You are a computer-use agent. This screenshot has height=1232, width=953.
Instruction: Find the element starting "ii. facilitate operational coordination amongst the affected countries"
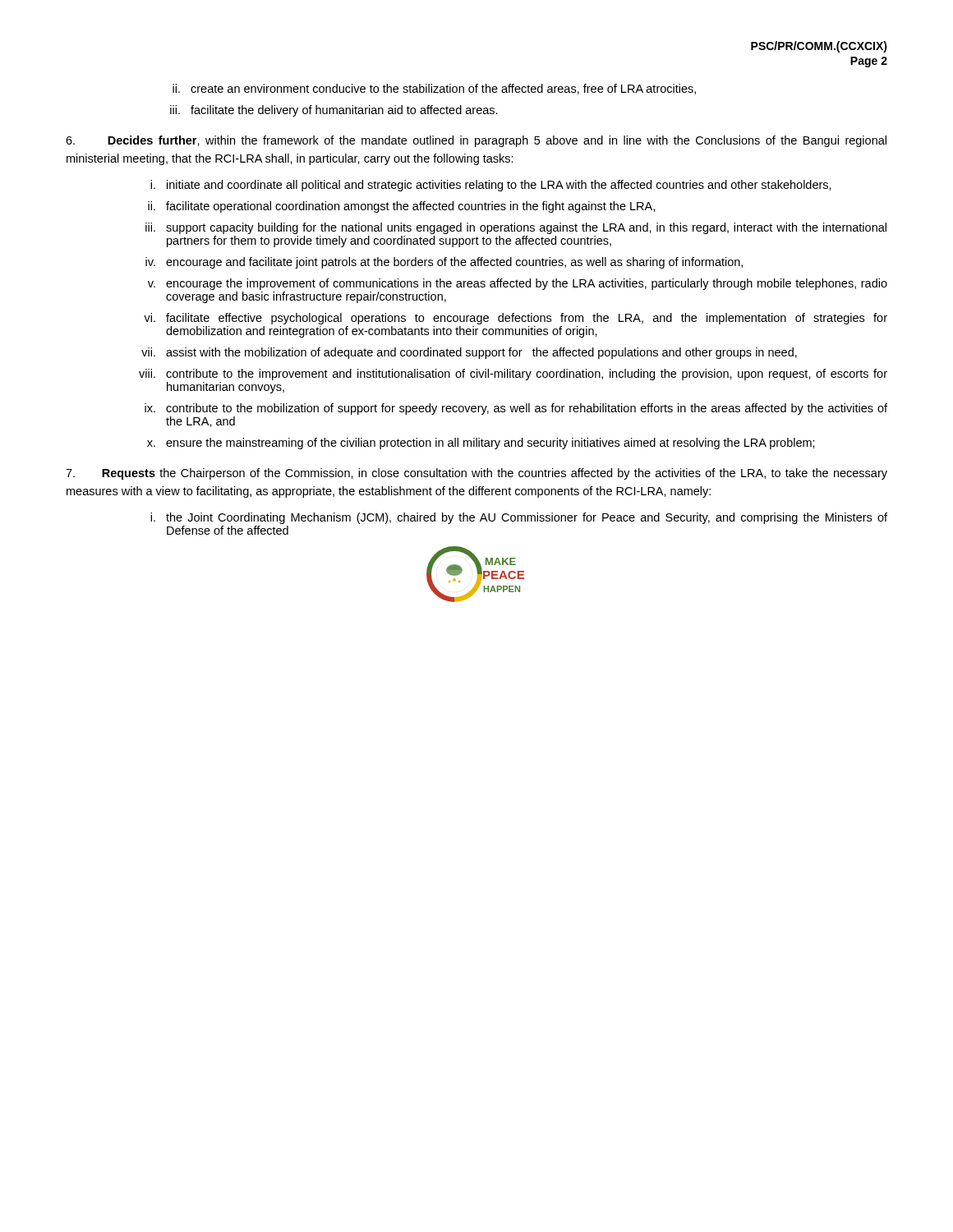[501, 206]
